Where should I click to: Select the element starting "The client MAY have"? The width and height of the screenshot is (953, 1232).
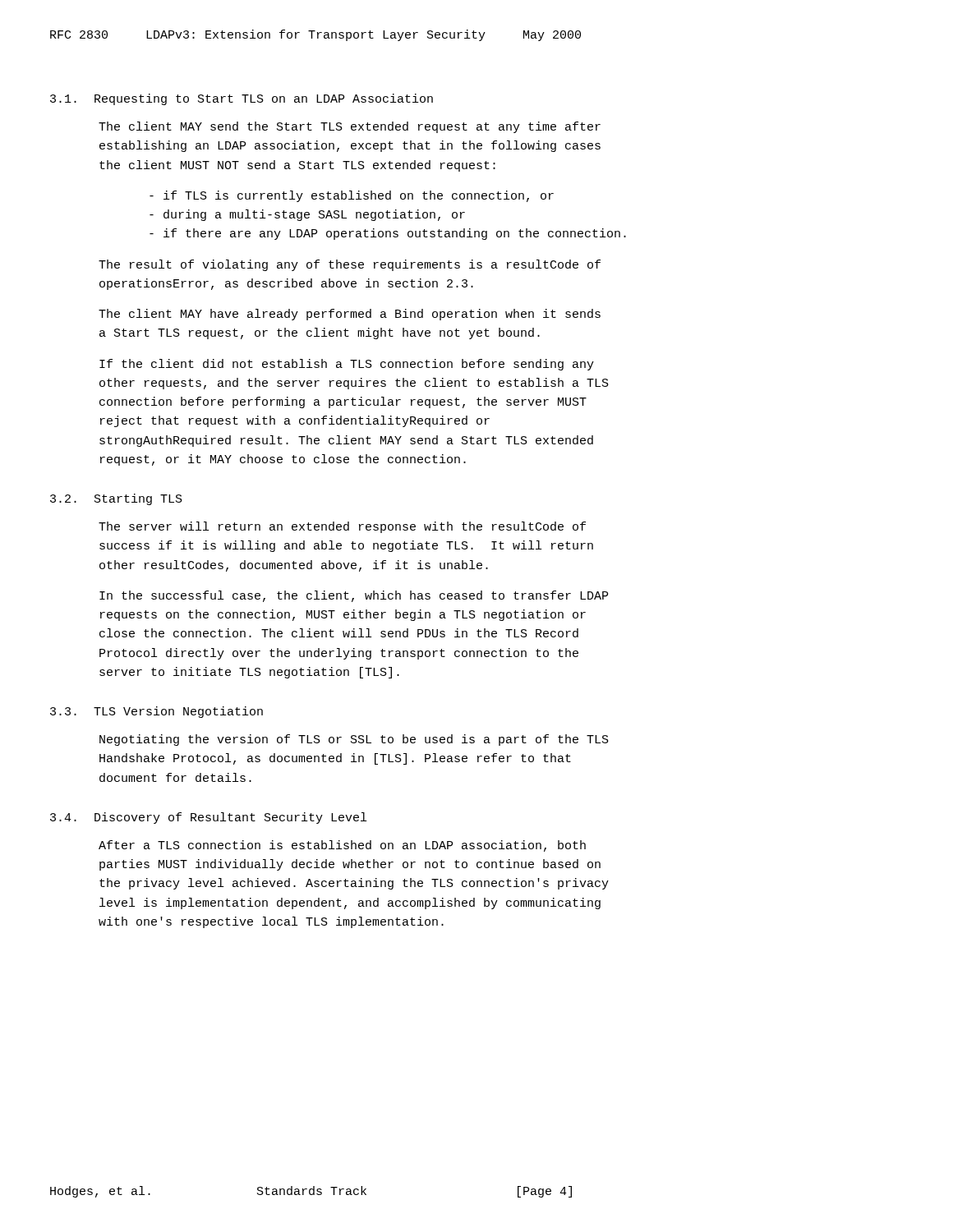tap(350, 325)
